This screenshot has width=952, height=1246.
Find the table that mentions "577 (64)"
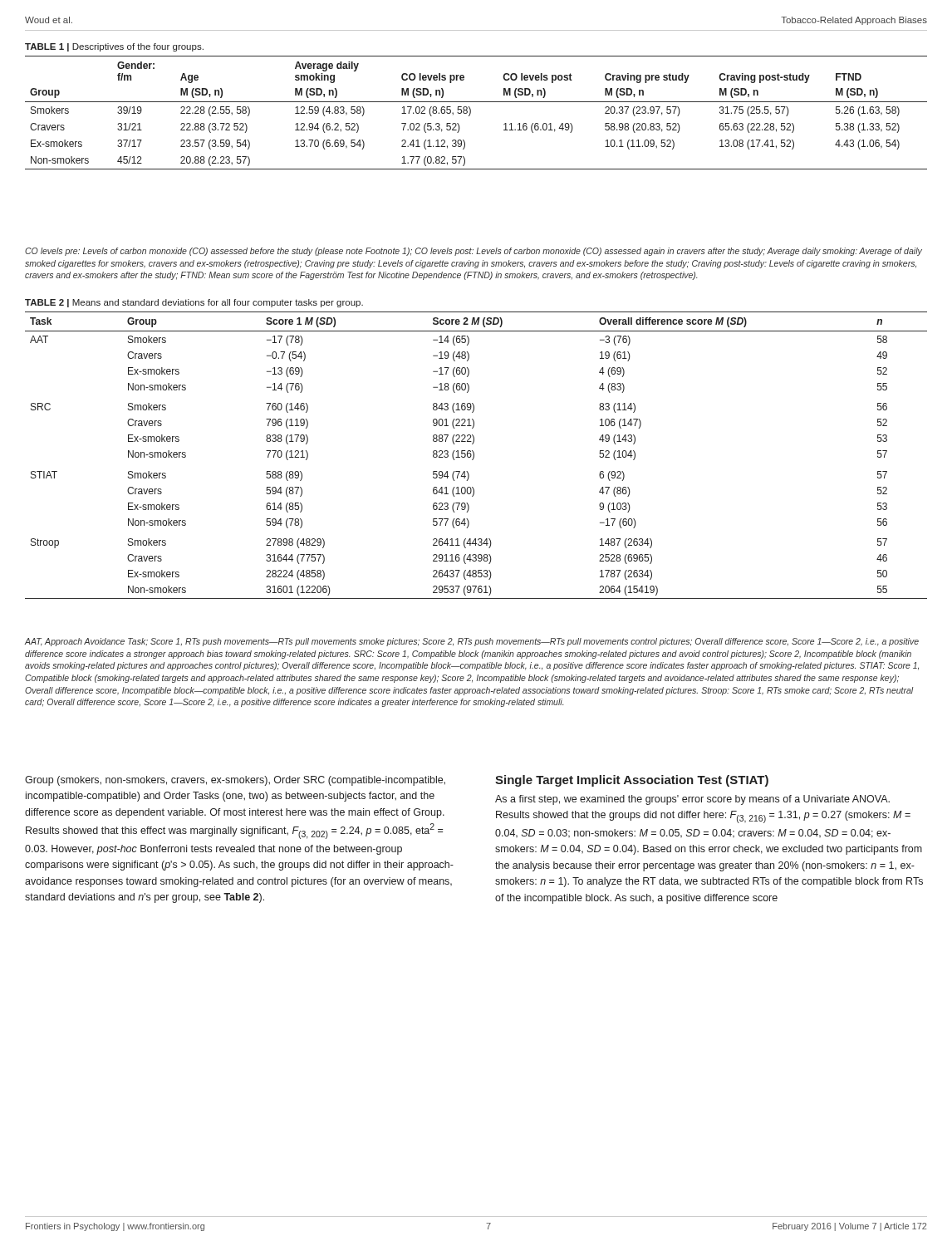pyautogui.click(x=476, y=455)
